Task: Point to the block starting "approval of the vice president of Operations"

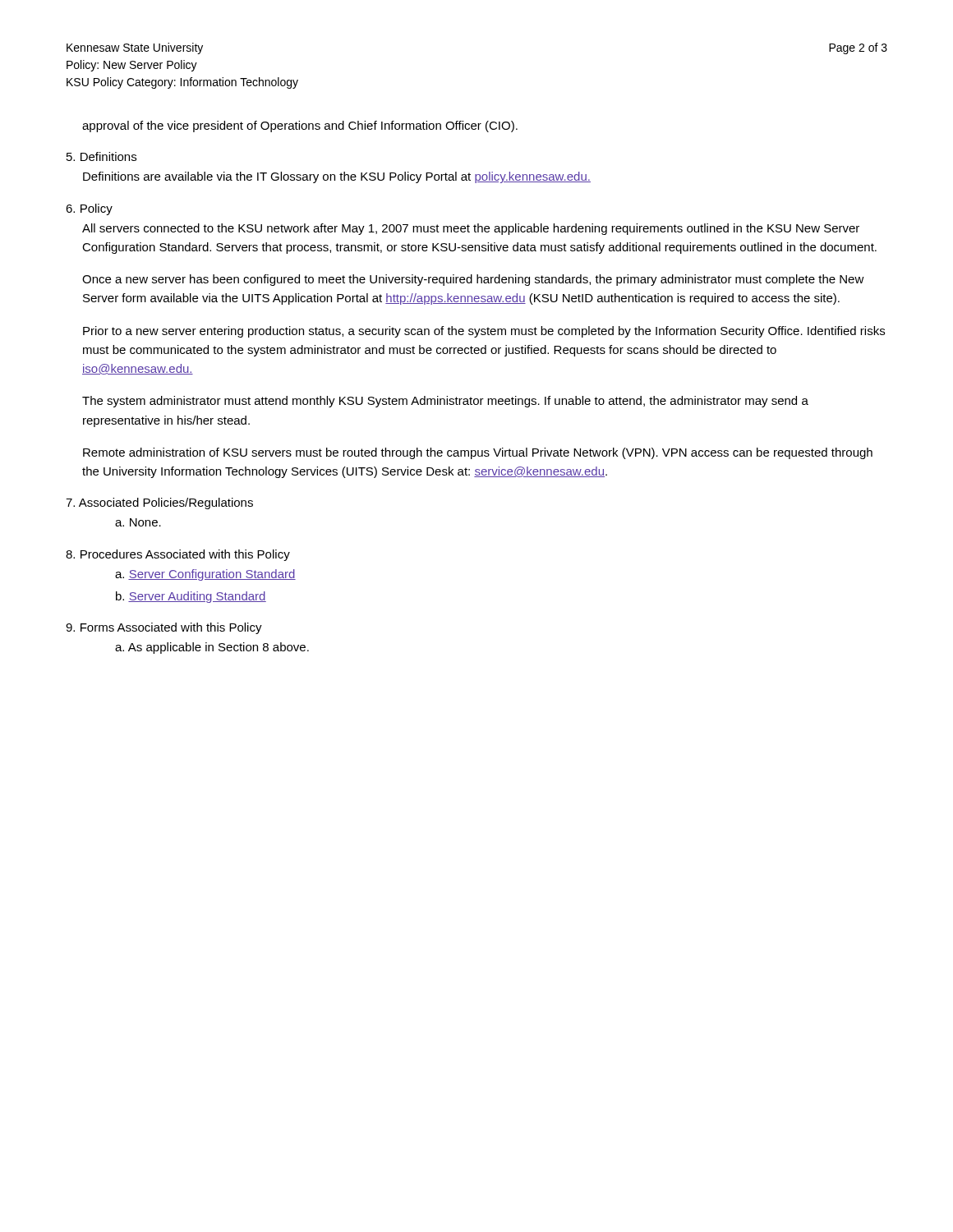Action: (x=300, y=125)
